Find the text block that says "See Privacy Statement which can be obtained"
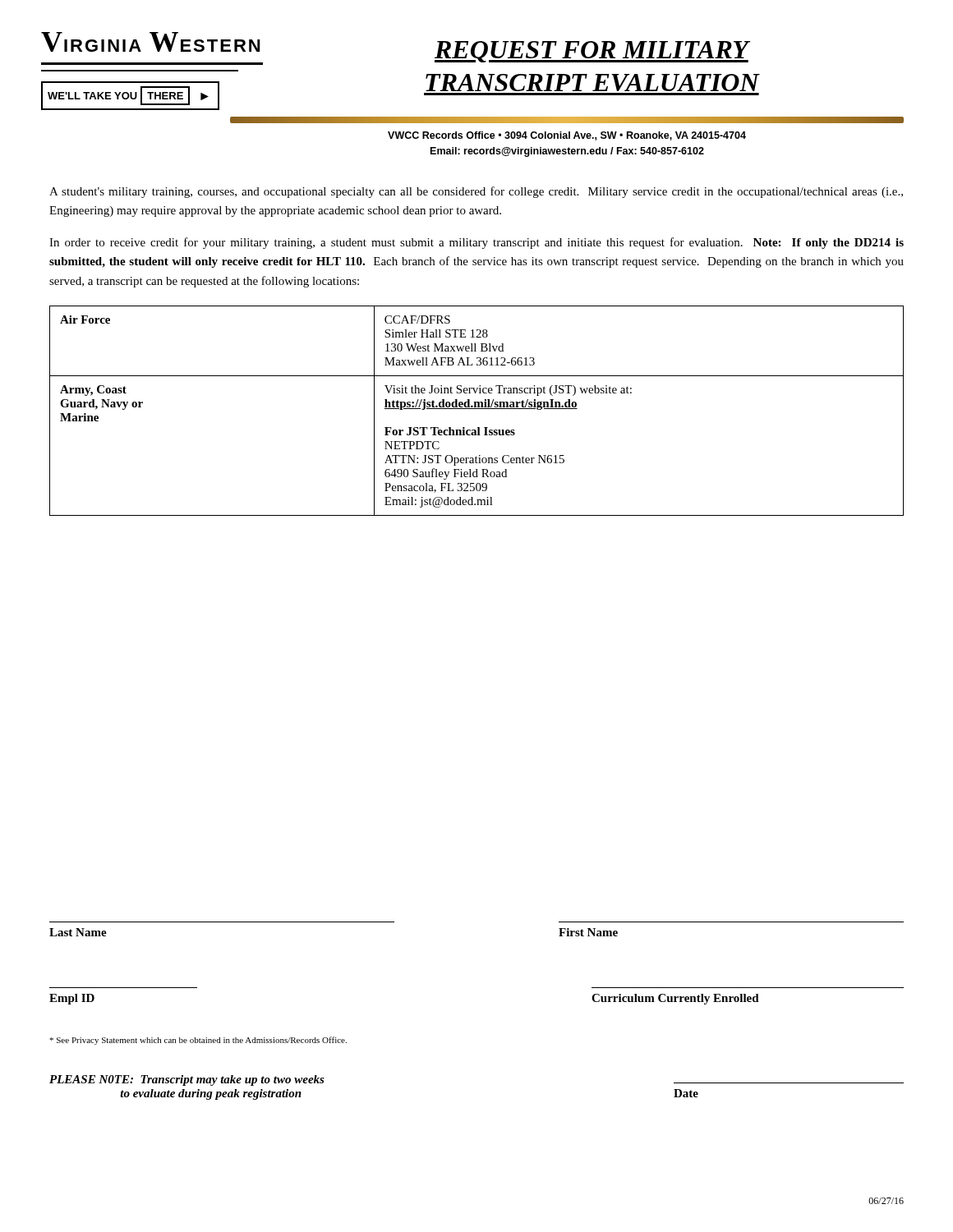Viewport: 953px width, 1232px height. pos(198,1040)
